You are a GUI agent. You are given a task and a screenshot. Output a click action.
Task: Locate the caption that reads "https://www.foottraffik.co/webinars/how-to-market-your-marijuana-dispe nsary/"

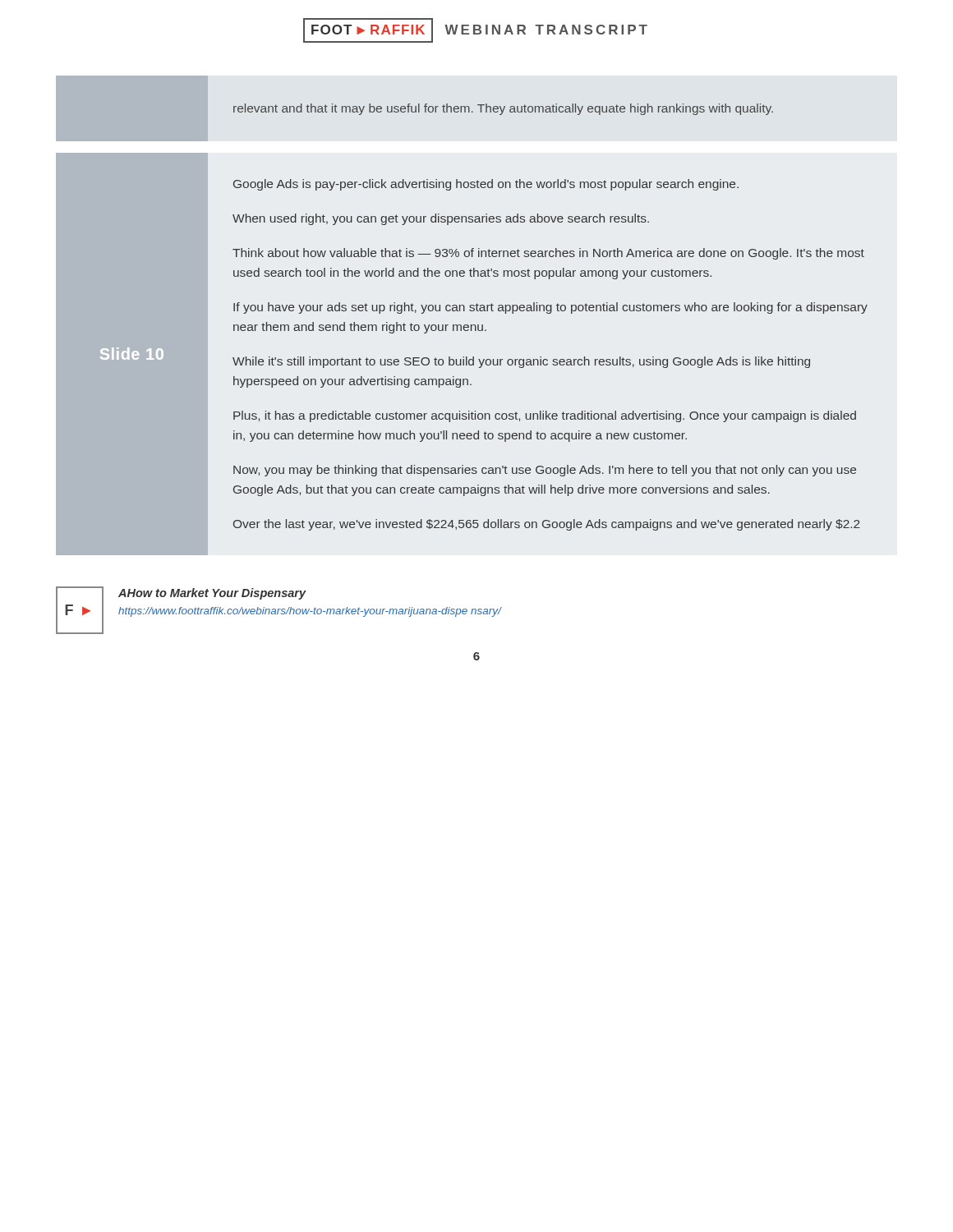pos(310,611)
